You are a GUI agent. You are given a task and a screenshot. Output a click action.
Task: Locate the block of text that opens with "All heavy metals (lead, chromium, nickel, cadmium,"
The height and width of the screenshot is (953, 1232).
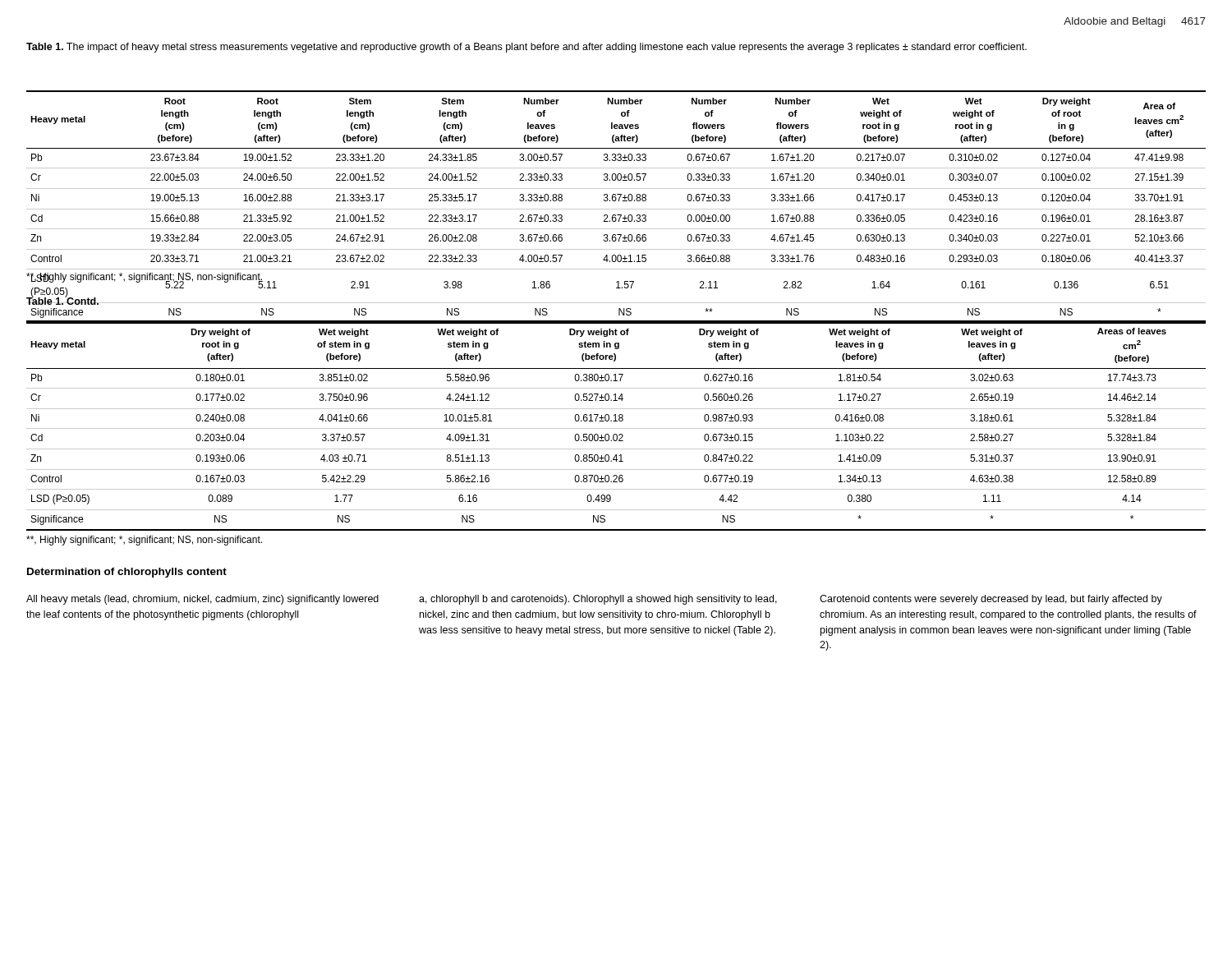click(x=203, y=607)
